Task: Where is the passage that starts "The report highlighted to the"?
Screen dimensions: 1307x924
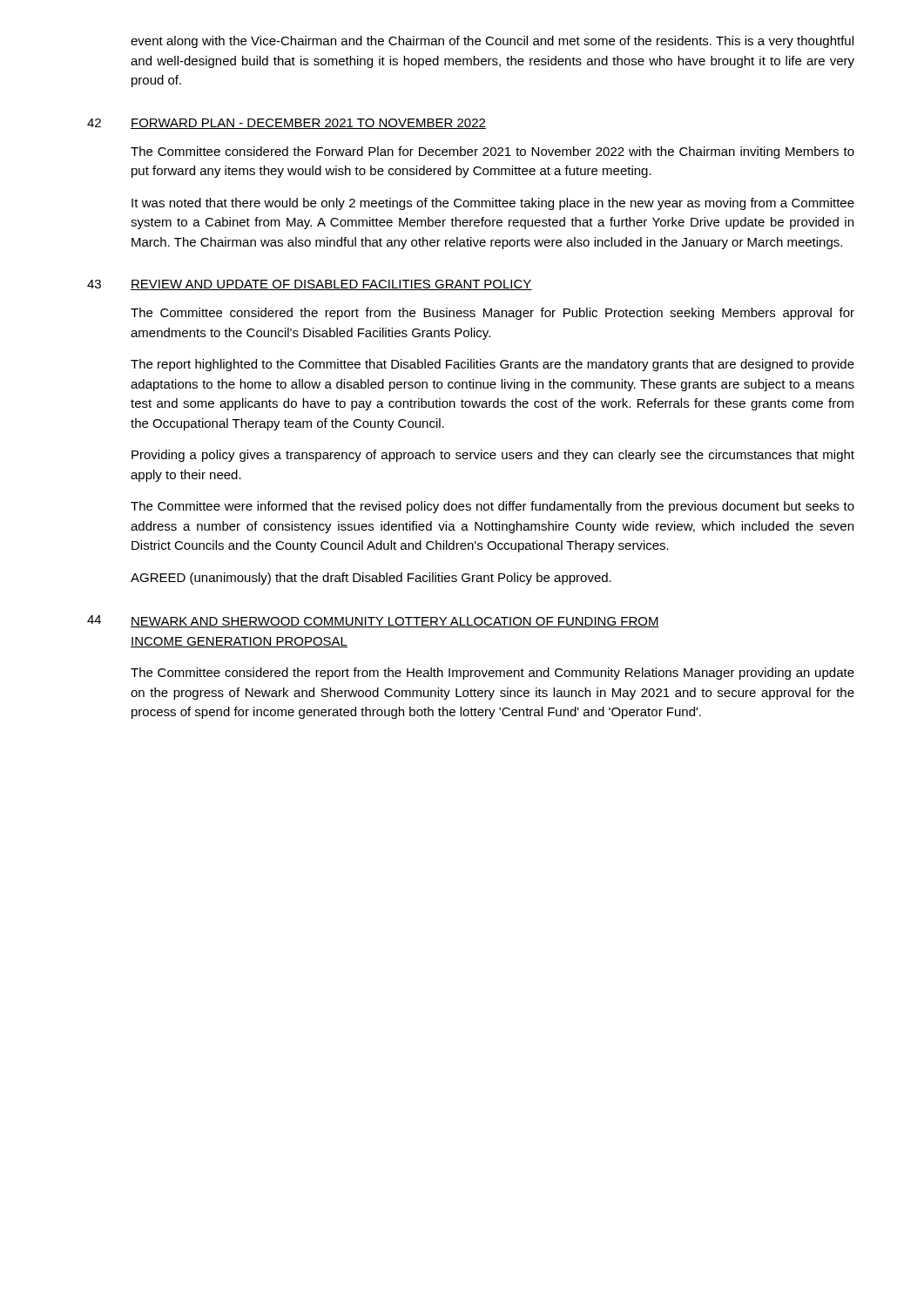Action: tap(492, 393)
